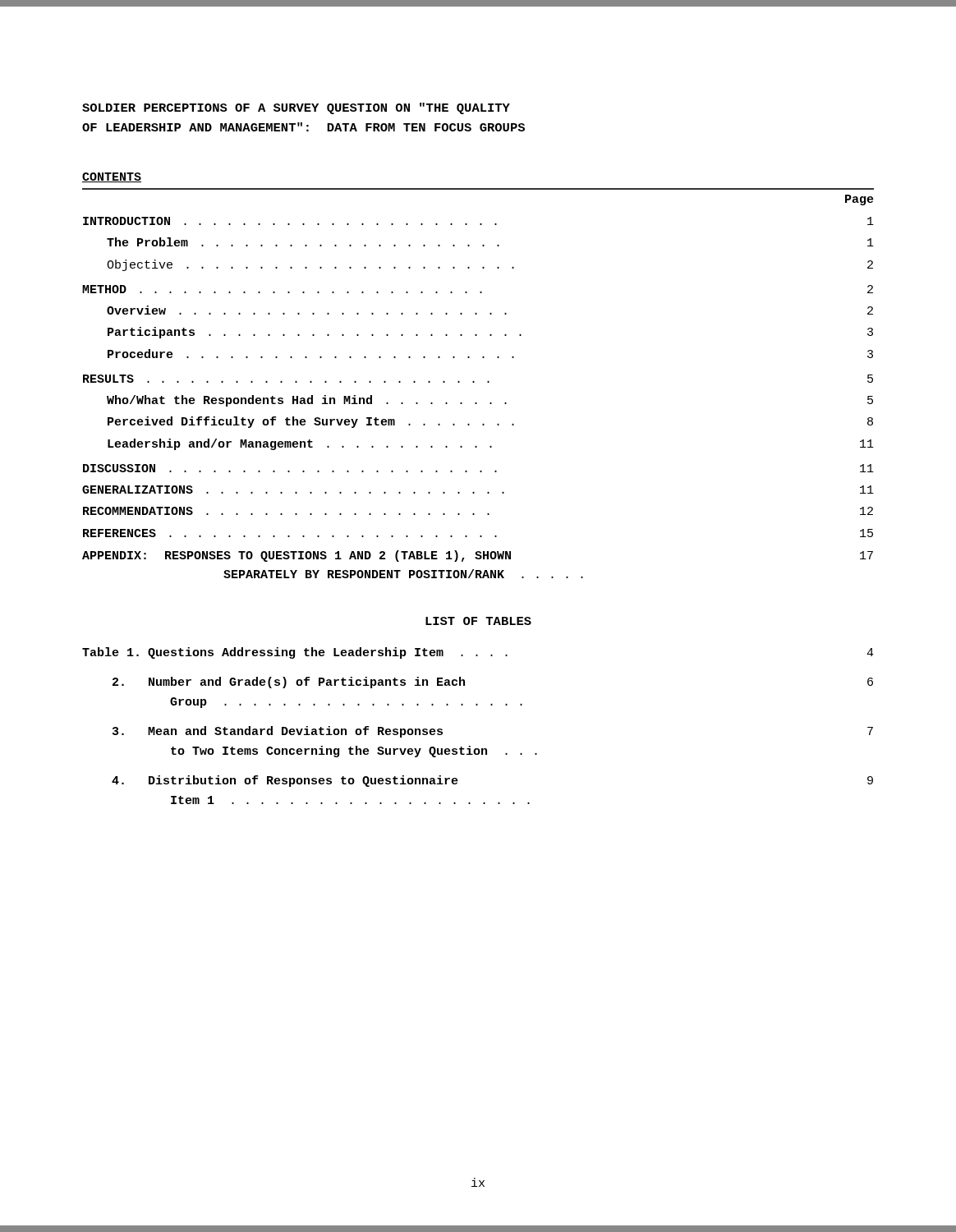The image size is (956, 1232).
Task: Click on the text block starting "3. Mean and Standard Deviation of"
Action: pyautogui.click(x=478, y=743)
